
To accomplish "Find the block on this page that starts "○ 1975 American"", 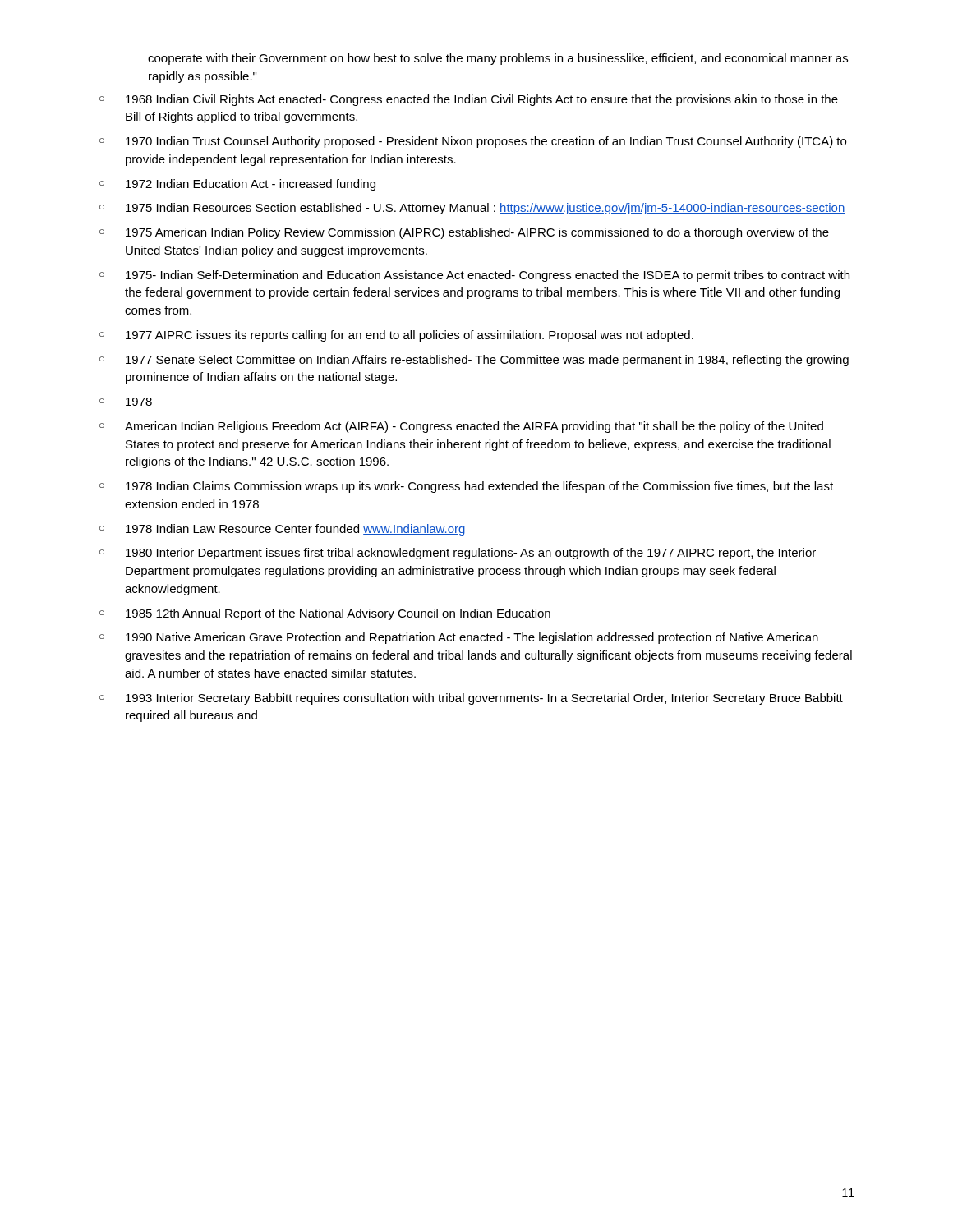I will coord(476,241).
